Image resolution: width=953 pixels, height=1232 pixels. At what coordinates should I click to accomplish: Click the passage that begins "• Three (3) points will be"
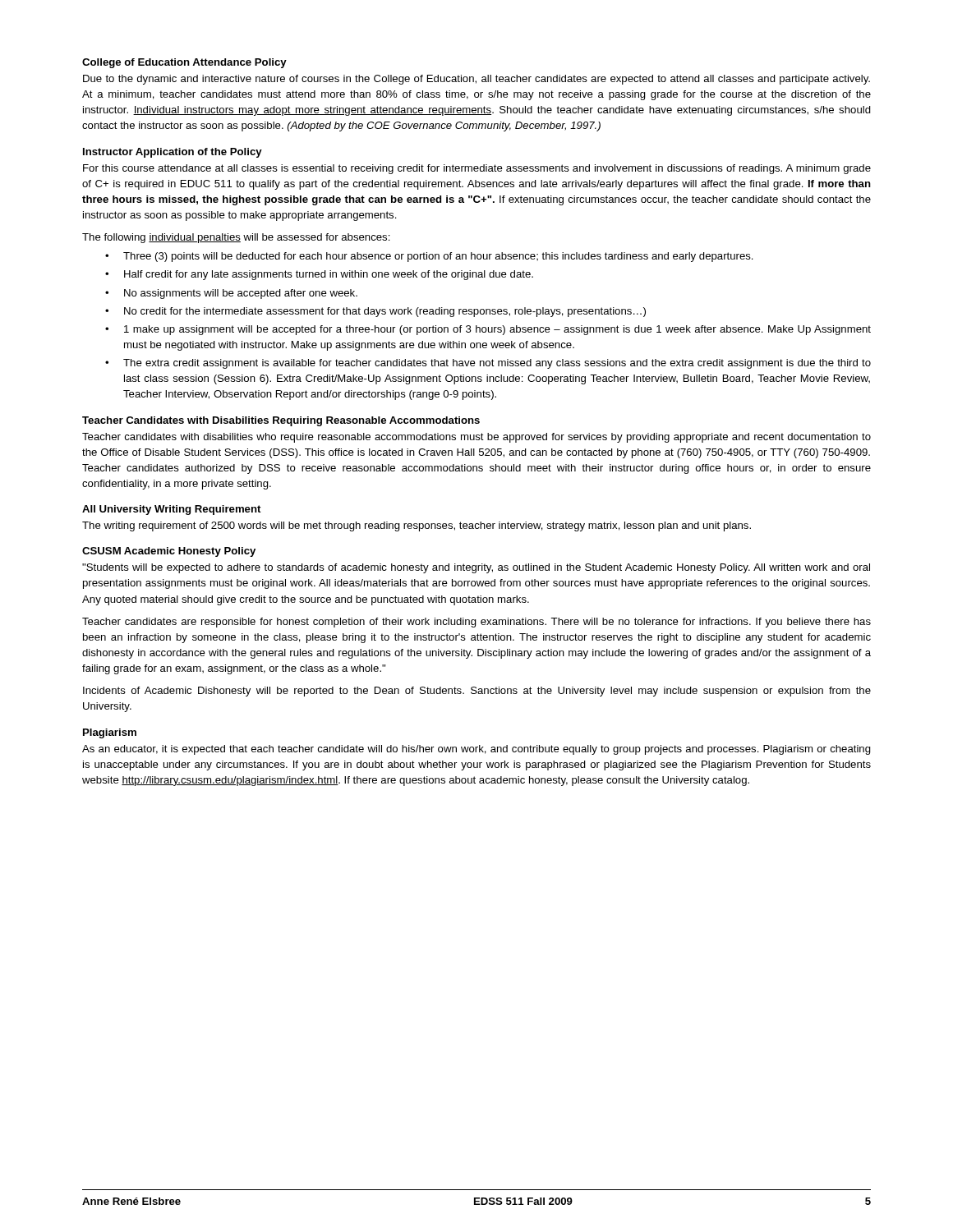click(x=488, y=256)
